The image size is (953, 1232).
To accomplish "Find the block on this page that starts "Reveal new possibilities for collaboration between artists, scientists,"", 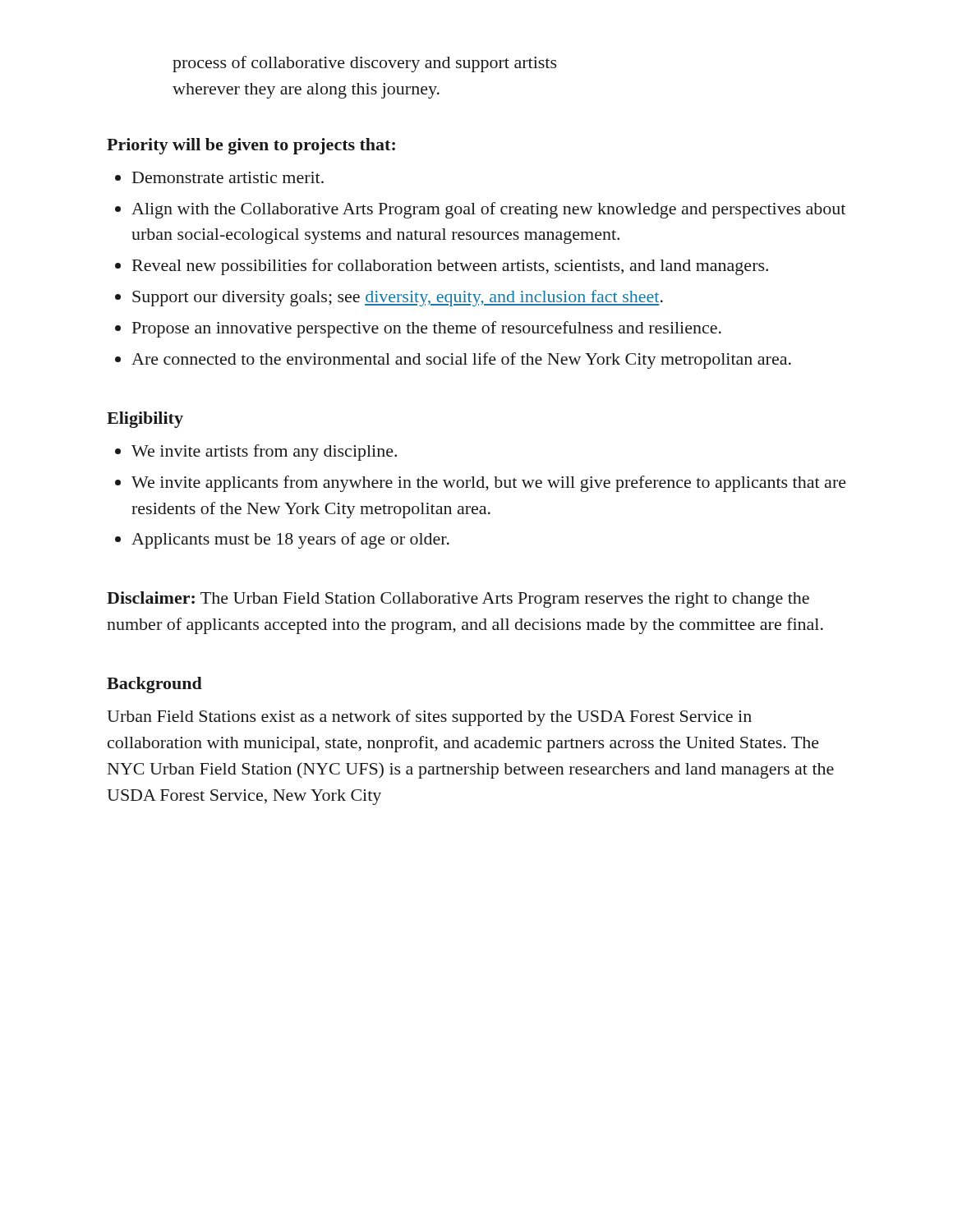I will pos(450,265).
